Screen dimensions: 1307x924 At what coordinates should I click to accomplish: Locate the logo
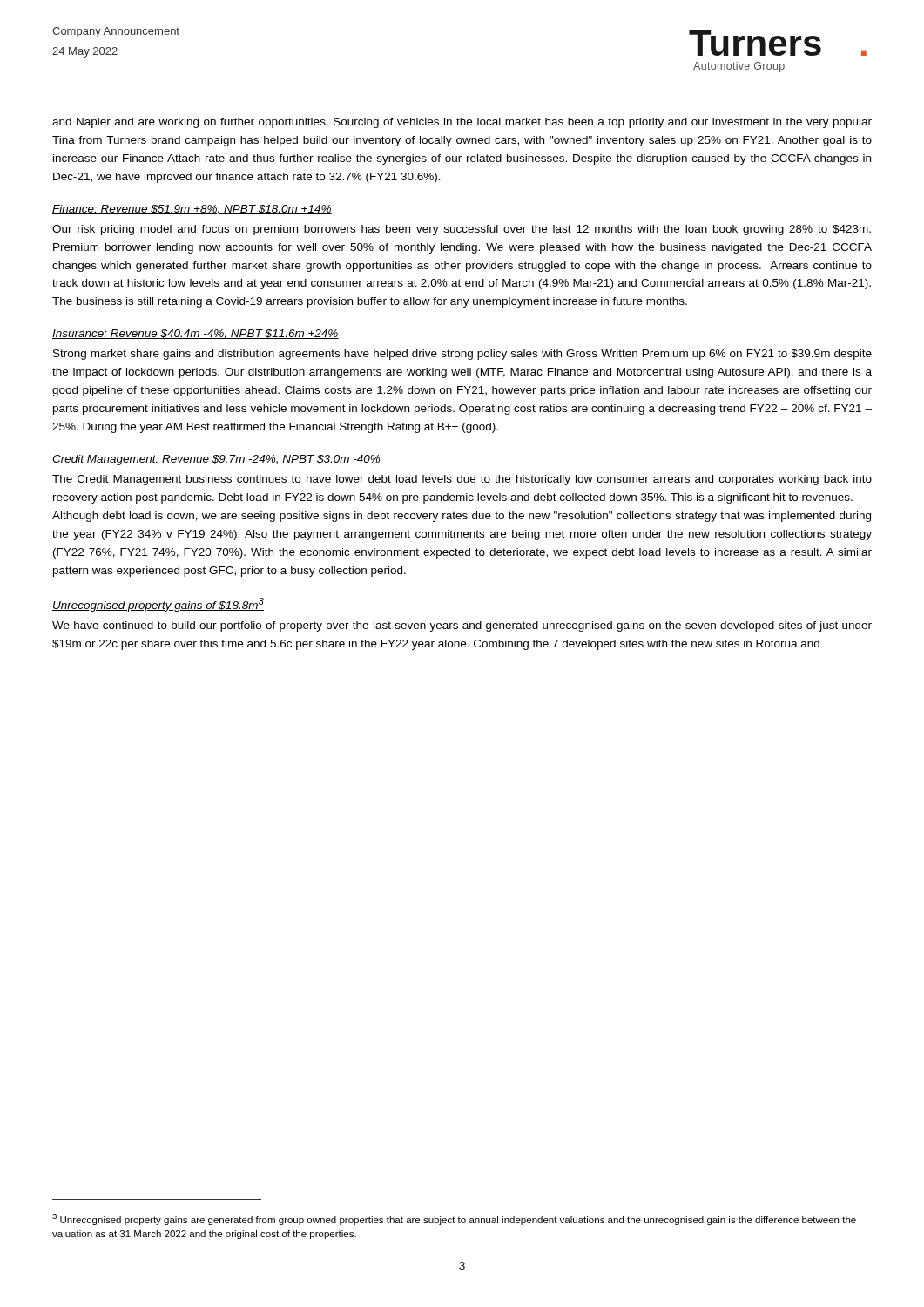pyautogui.click(x=780, y=48)
